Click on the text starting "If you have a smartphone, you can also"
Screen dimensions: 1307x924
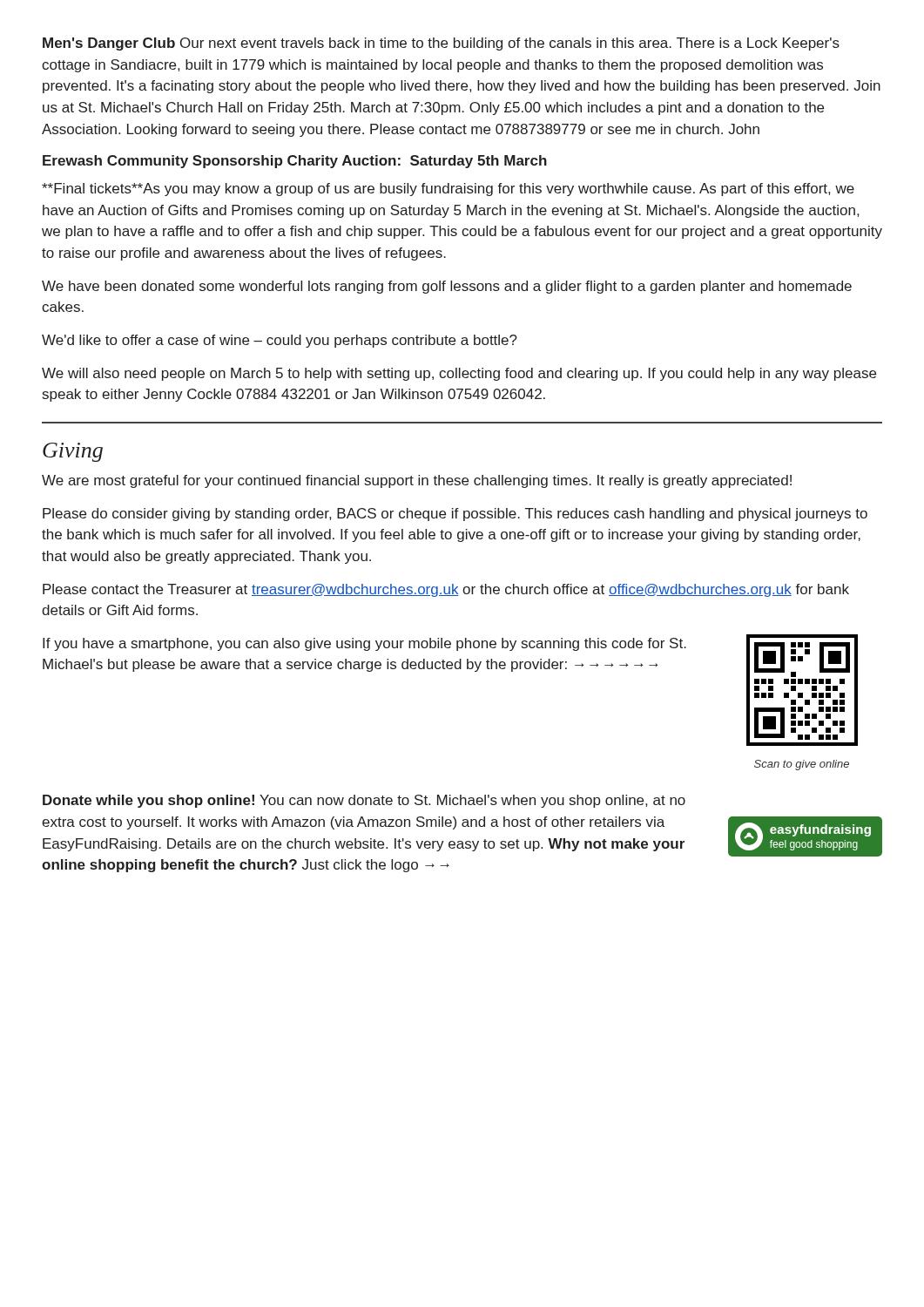[364, 654]
